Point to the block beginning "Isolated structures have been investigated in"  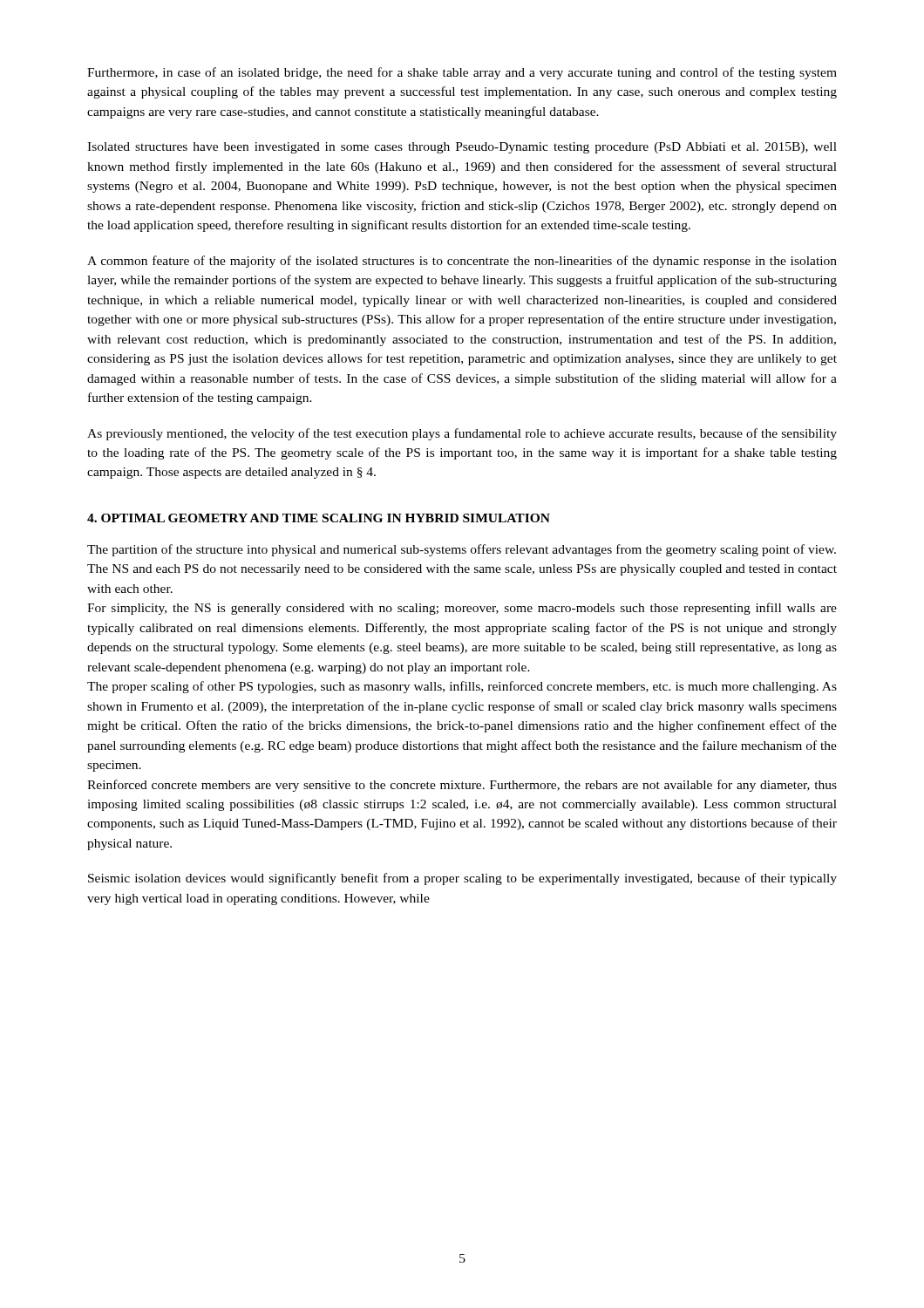(462, 186)
